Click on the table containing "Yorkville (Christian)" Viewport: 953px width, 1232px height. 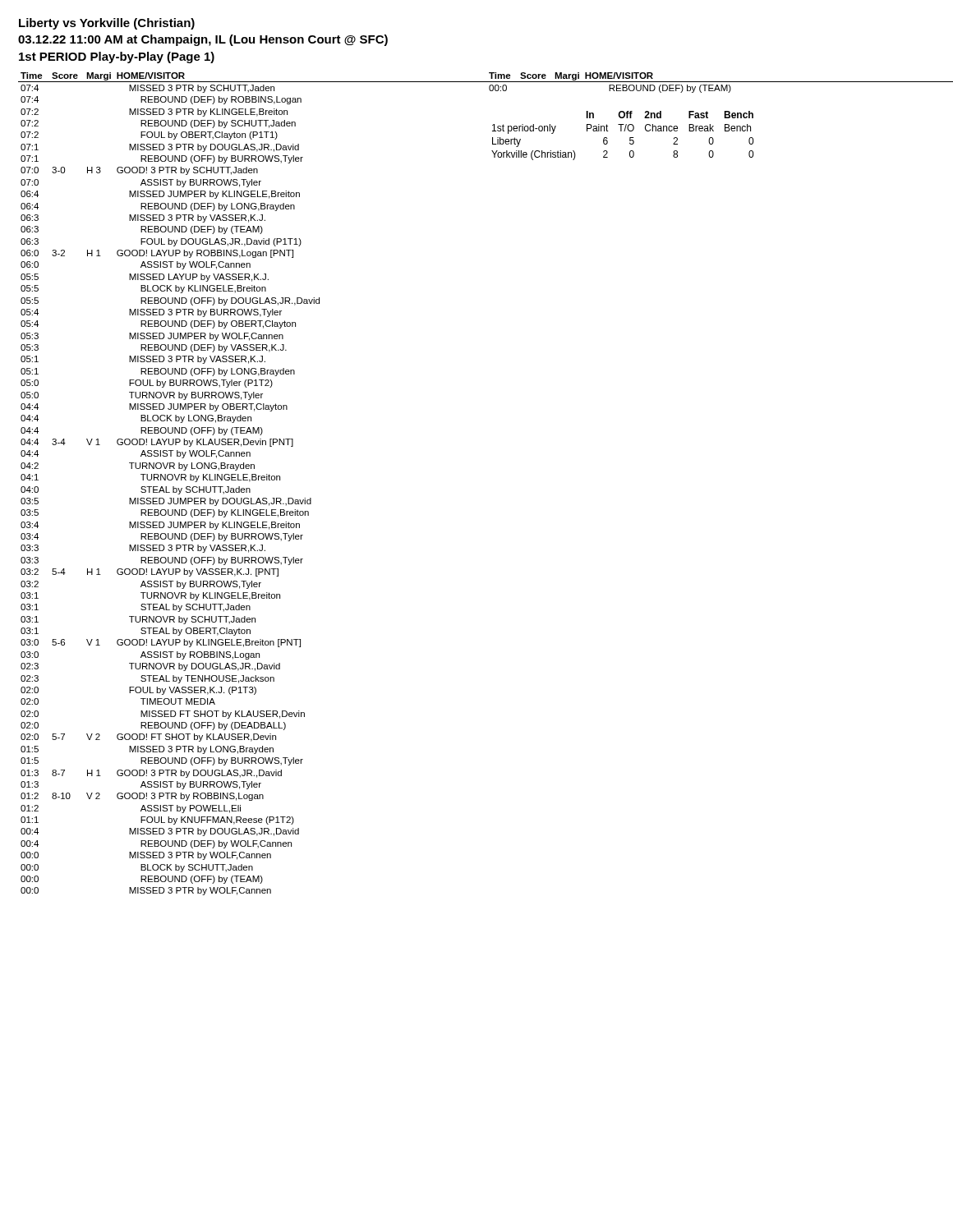tap(720, 135)
